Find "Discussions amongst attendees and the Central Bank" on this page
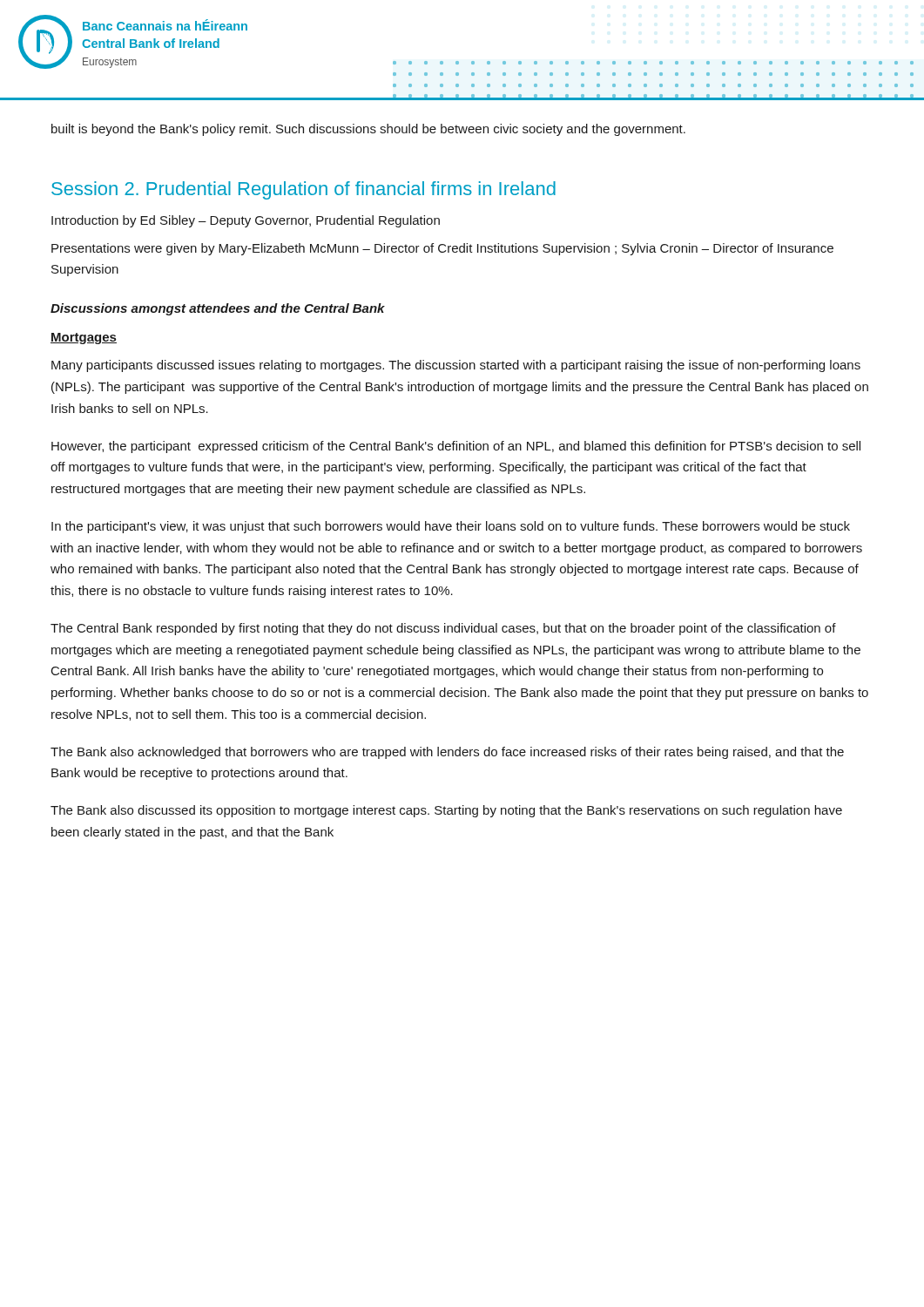The height and width of the screenshot is (1307, 924). click(x=218, y=308)
